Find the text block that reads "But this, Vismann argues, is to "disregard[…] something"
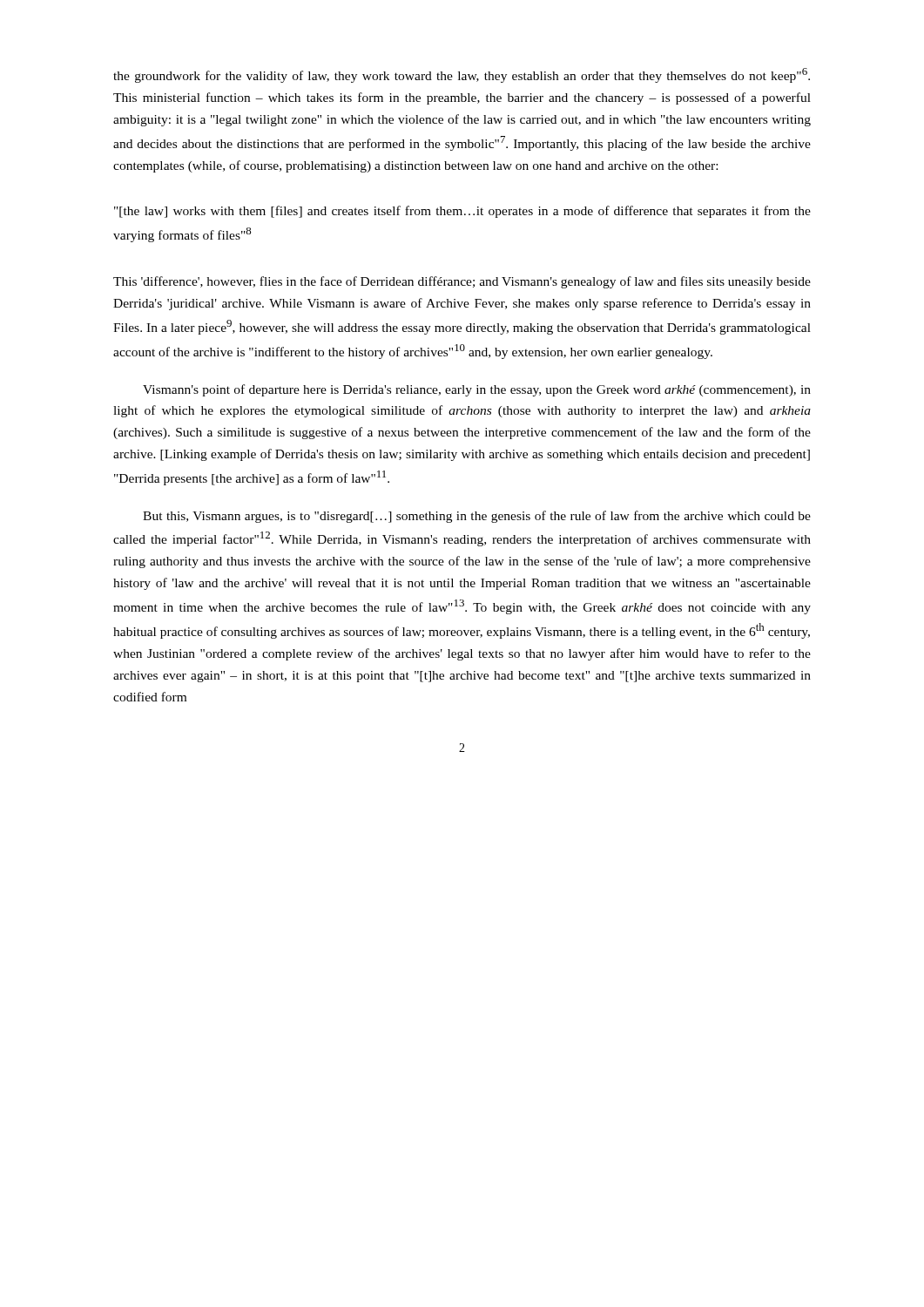This screenshot has width=924, height=1307. [x=462, y=607]
